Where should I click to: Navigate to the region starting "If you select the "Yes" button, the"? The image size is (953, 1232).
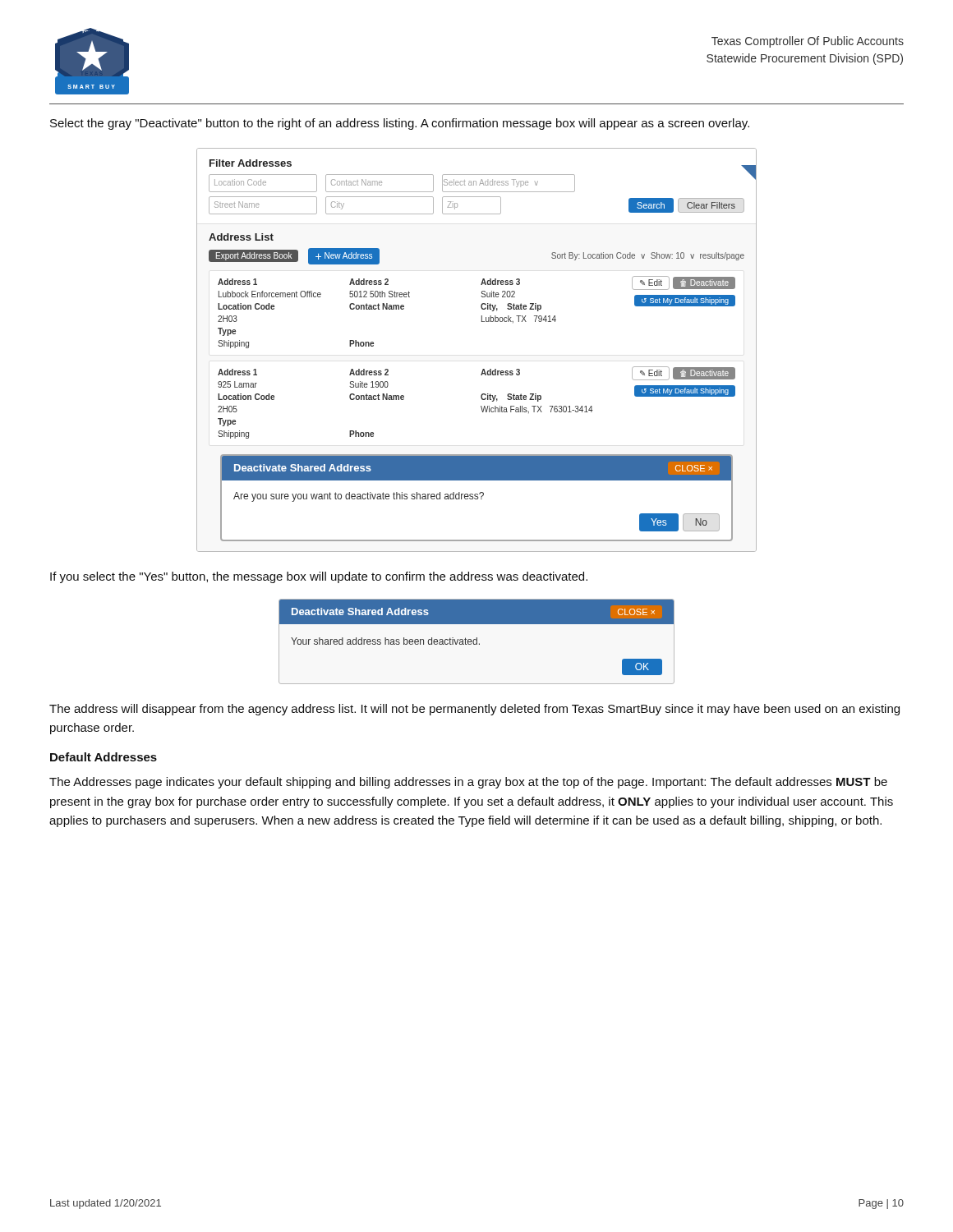(x=319, y=576)
